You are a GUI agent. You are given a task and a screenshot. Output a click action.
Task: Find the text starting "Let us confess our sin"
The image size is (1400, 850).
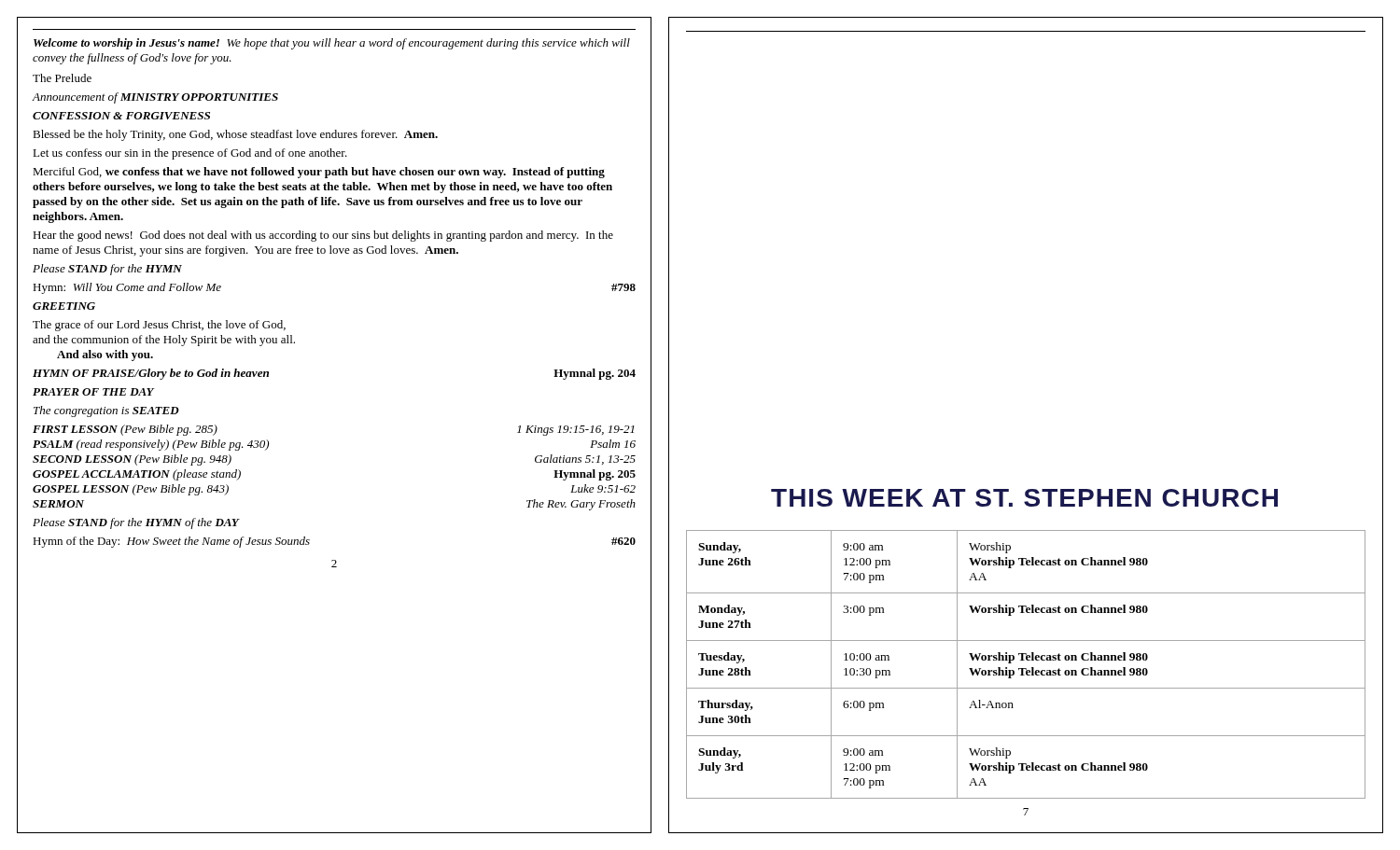point(334,153)
